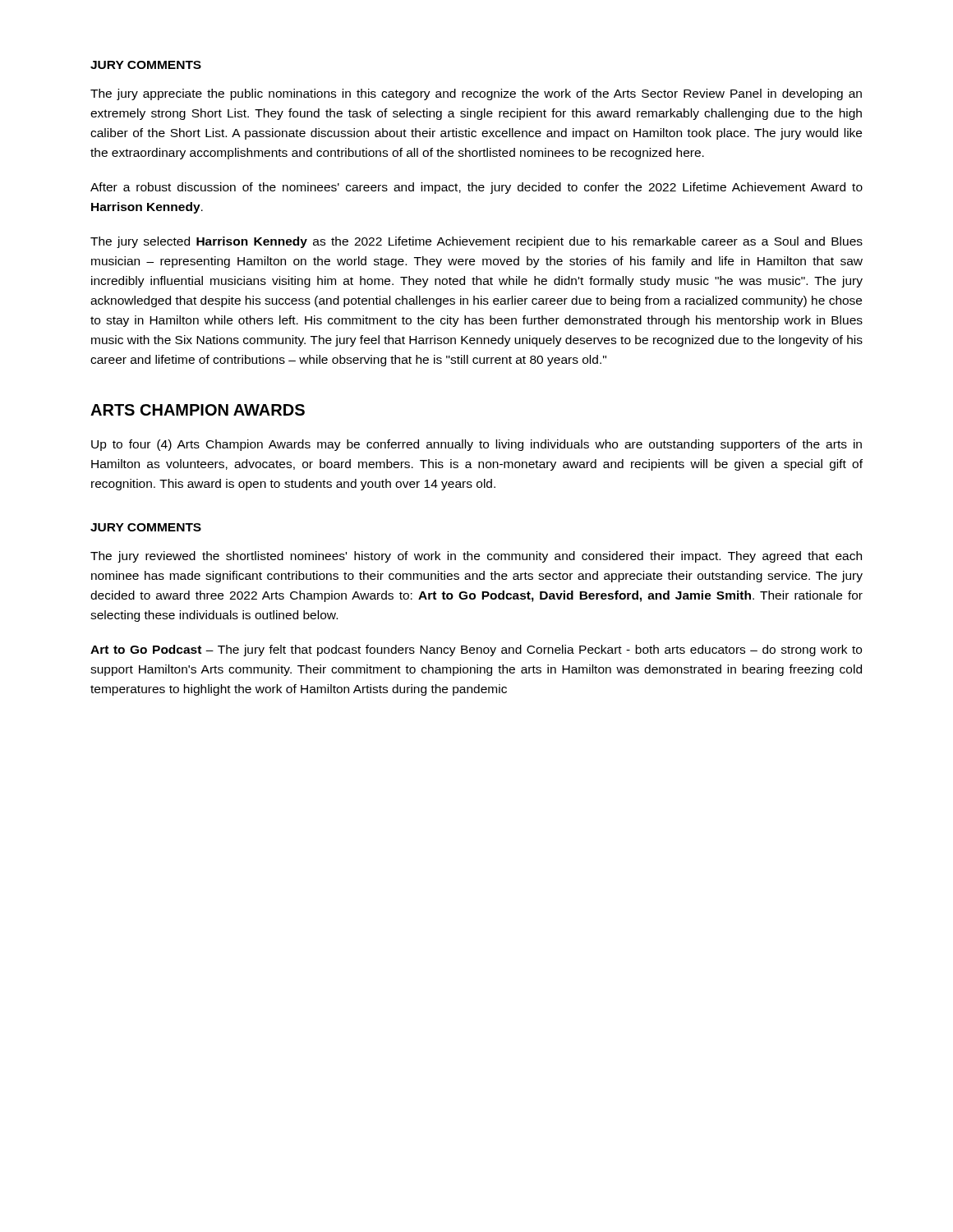
Task: Select the text block containing "After a robust discussion of the"
Action: [476, 197]
